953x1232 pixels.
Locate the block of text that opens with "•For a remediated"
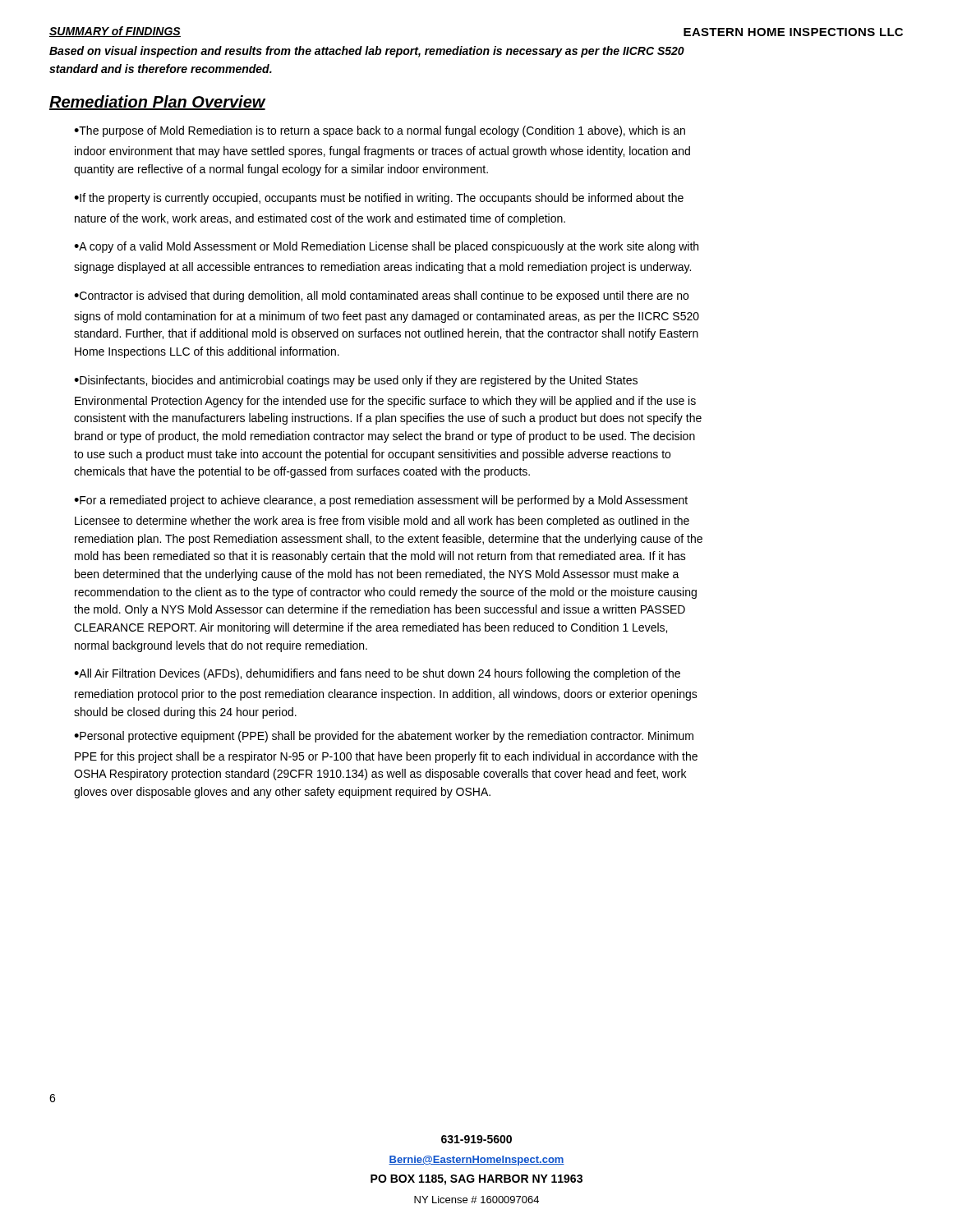(388, 572)
